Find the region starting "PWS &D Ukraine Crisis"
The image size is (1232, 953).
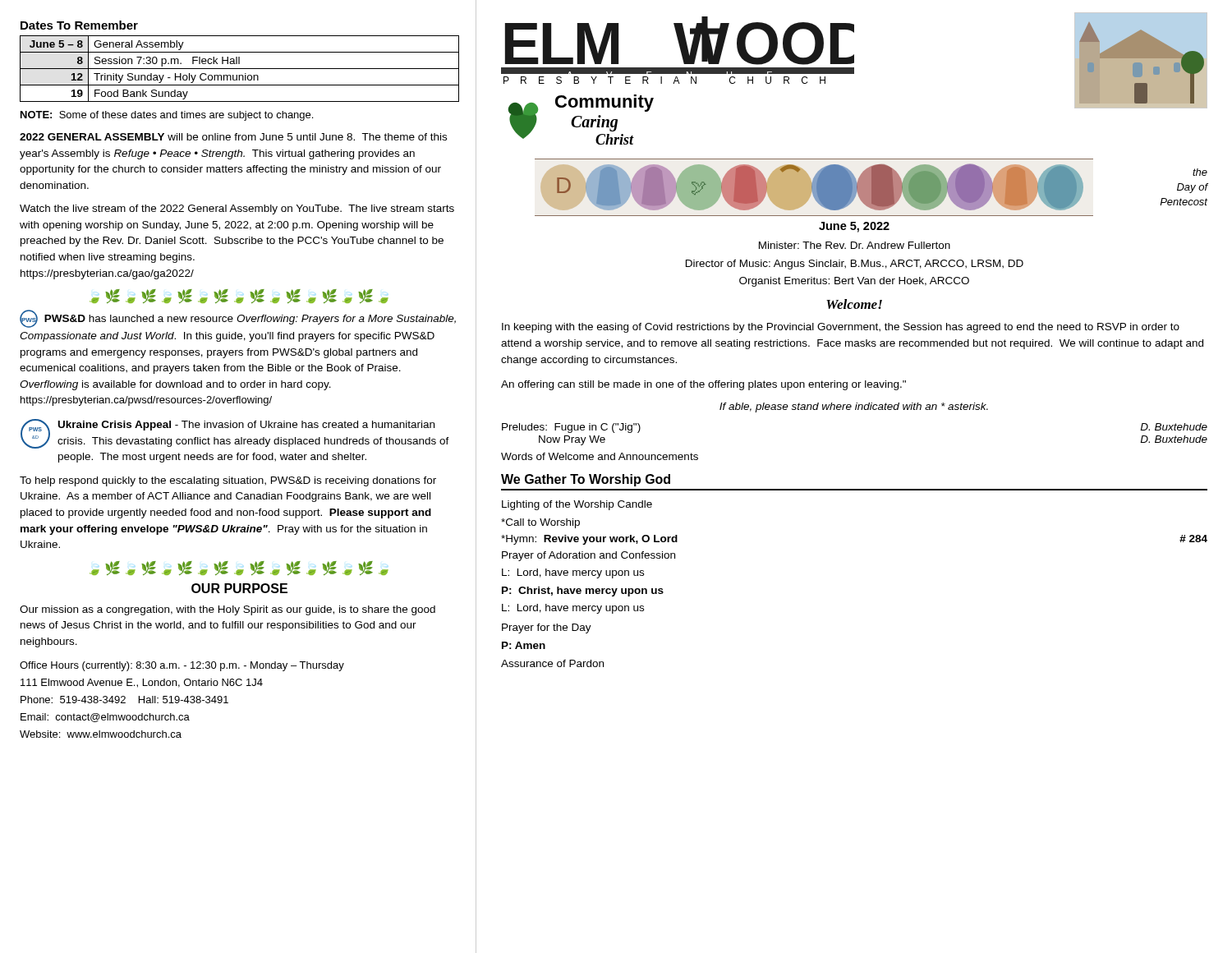pos(239,441)
